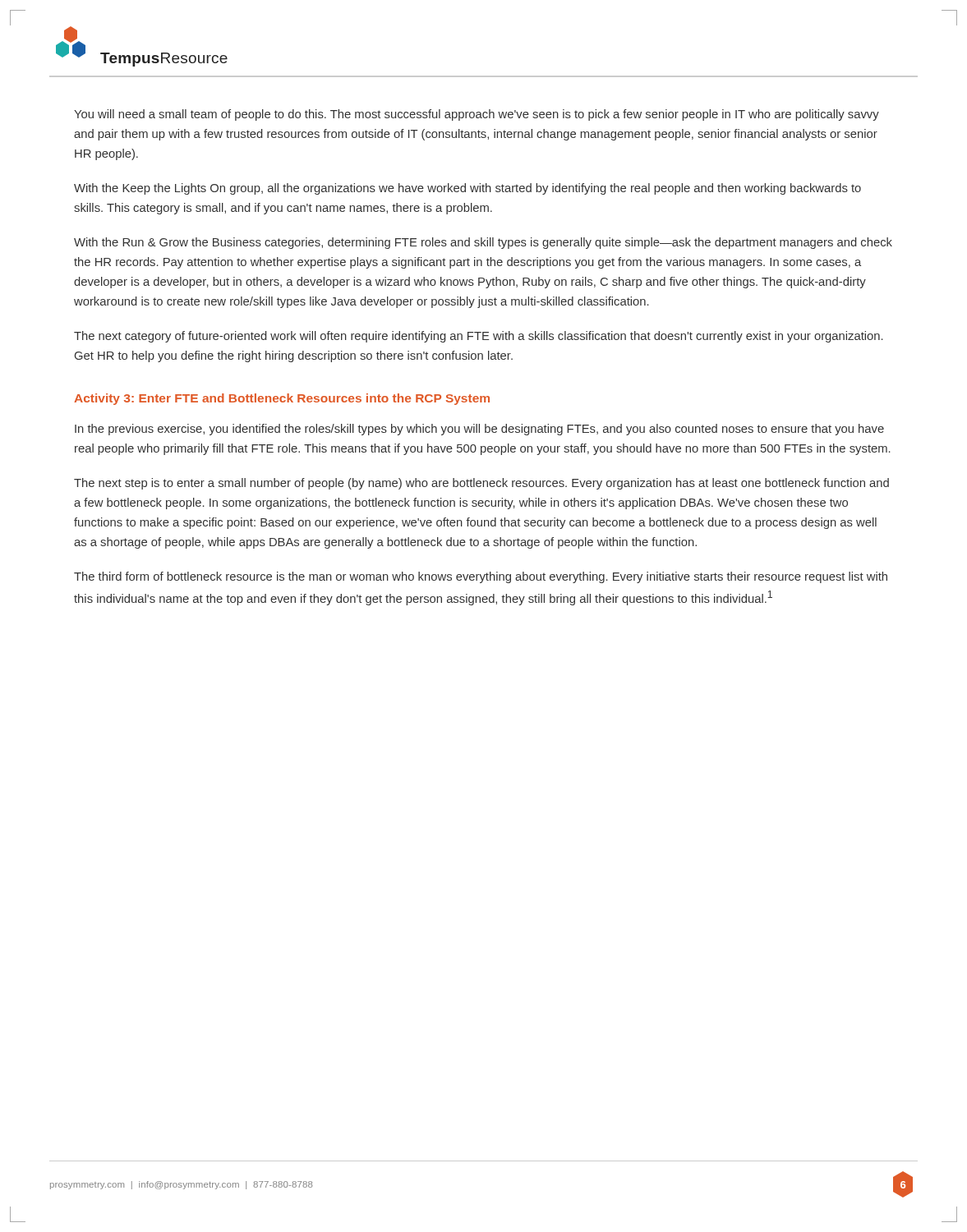Select the text block that reads "The next step is to enter"
This screenshot has width=967, height=1232.
tap(482, 513)
